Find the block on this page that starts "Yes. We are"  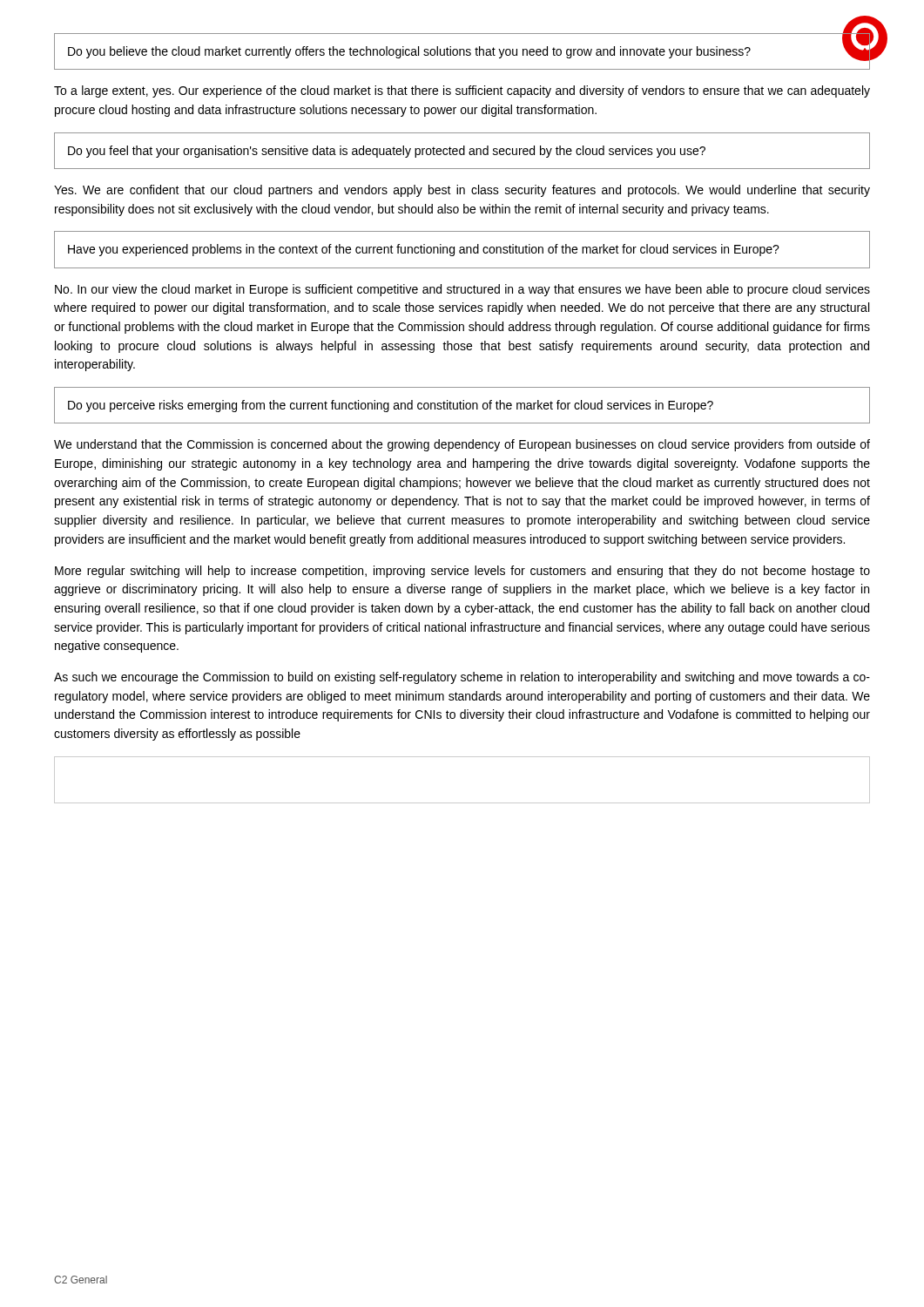click(462, 199)
